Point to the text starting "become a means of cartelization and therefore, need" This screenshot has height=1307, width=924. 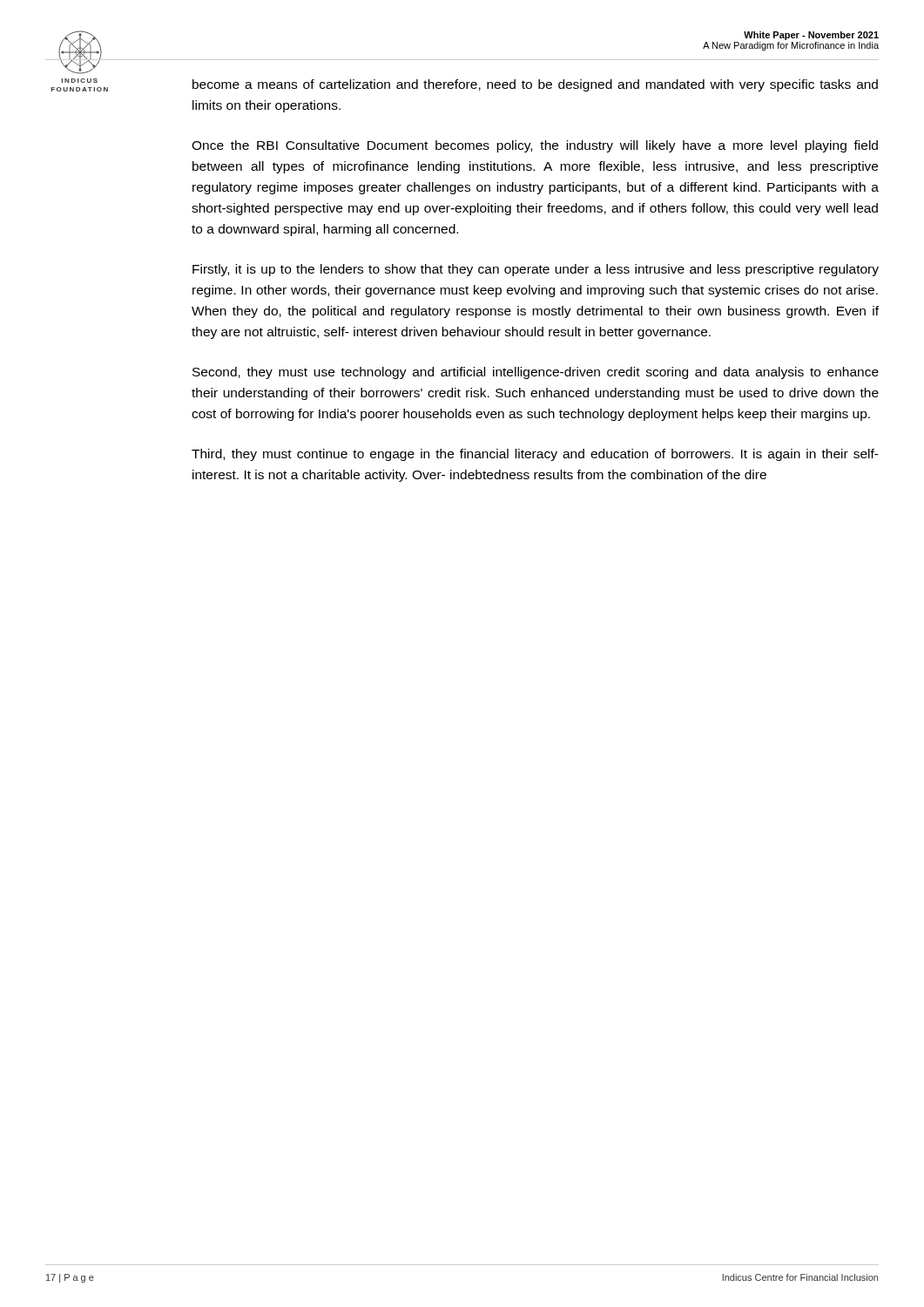[535, 95]
